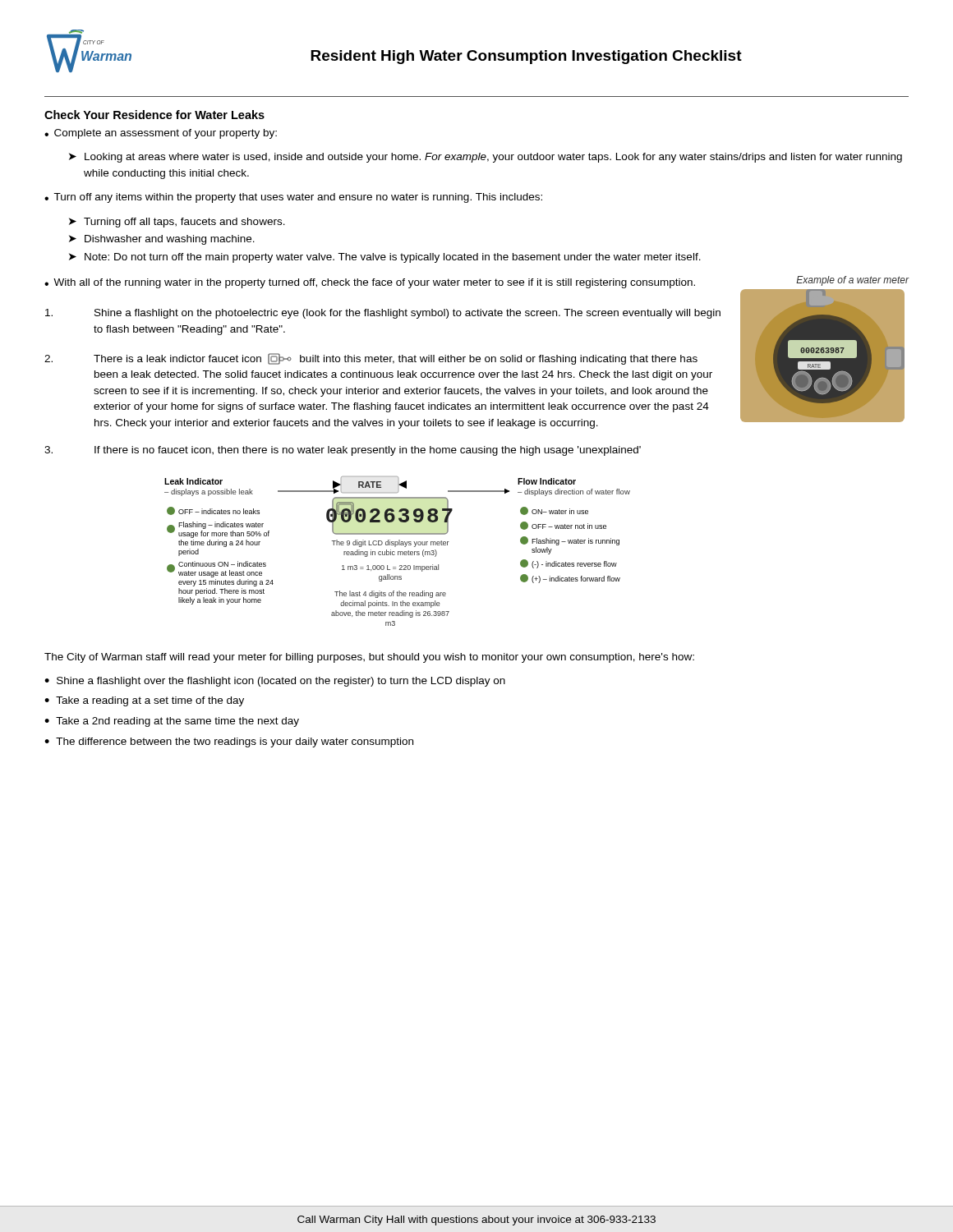Find the list item that reads "3. If there is no"
953x1232 pixels.
coord(476,450)
